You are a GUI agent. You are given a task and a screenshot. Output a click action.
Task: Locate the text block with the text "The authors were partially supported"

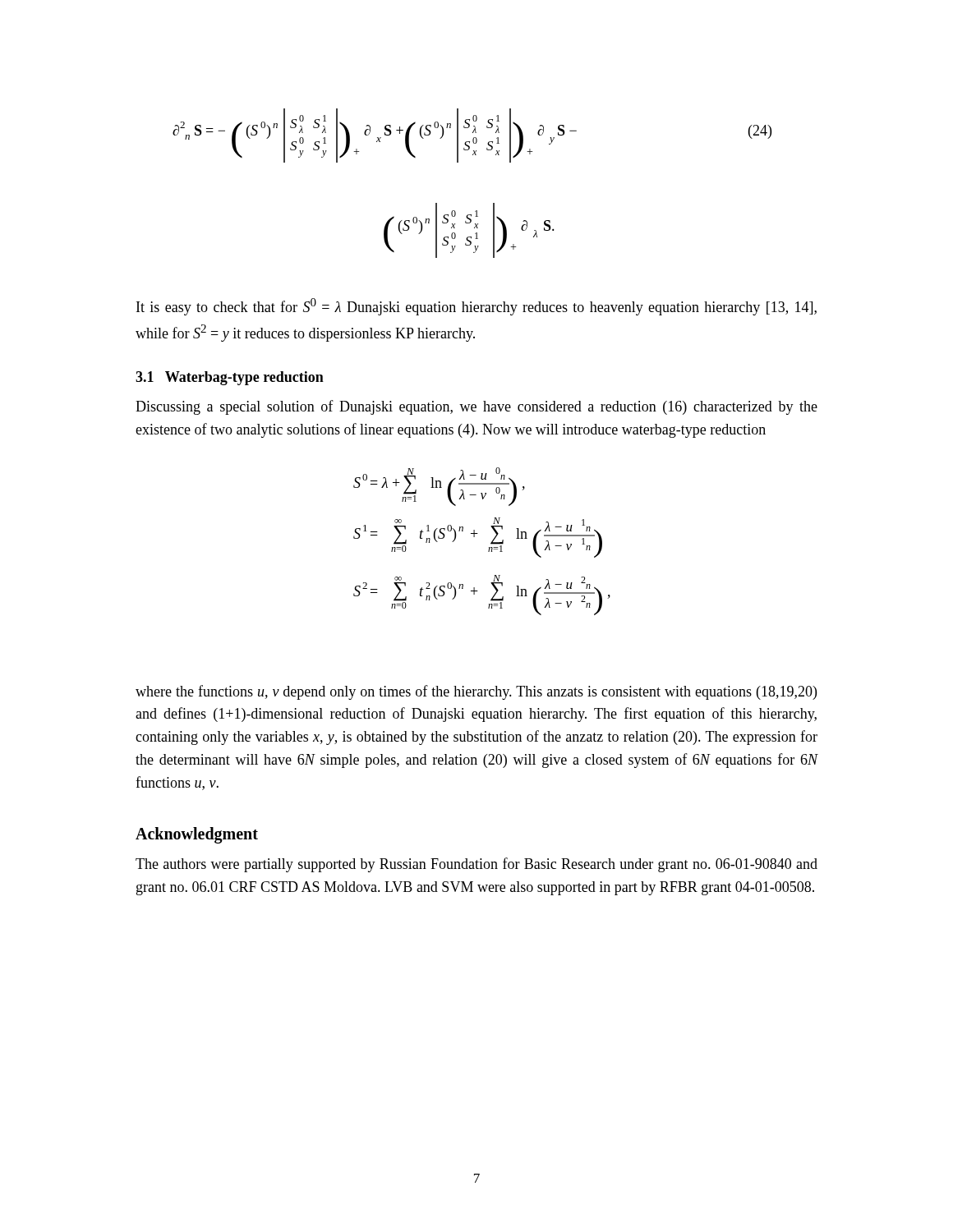tap(476, 876)
